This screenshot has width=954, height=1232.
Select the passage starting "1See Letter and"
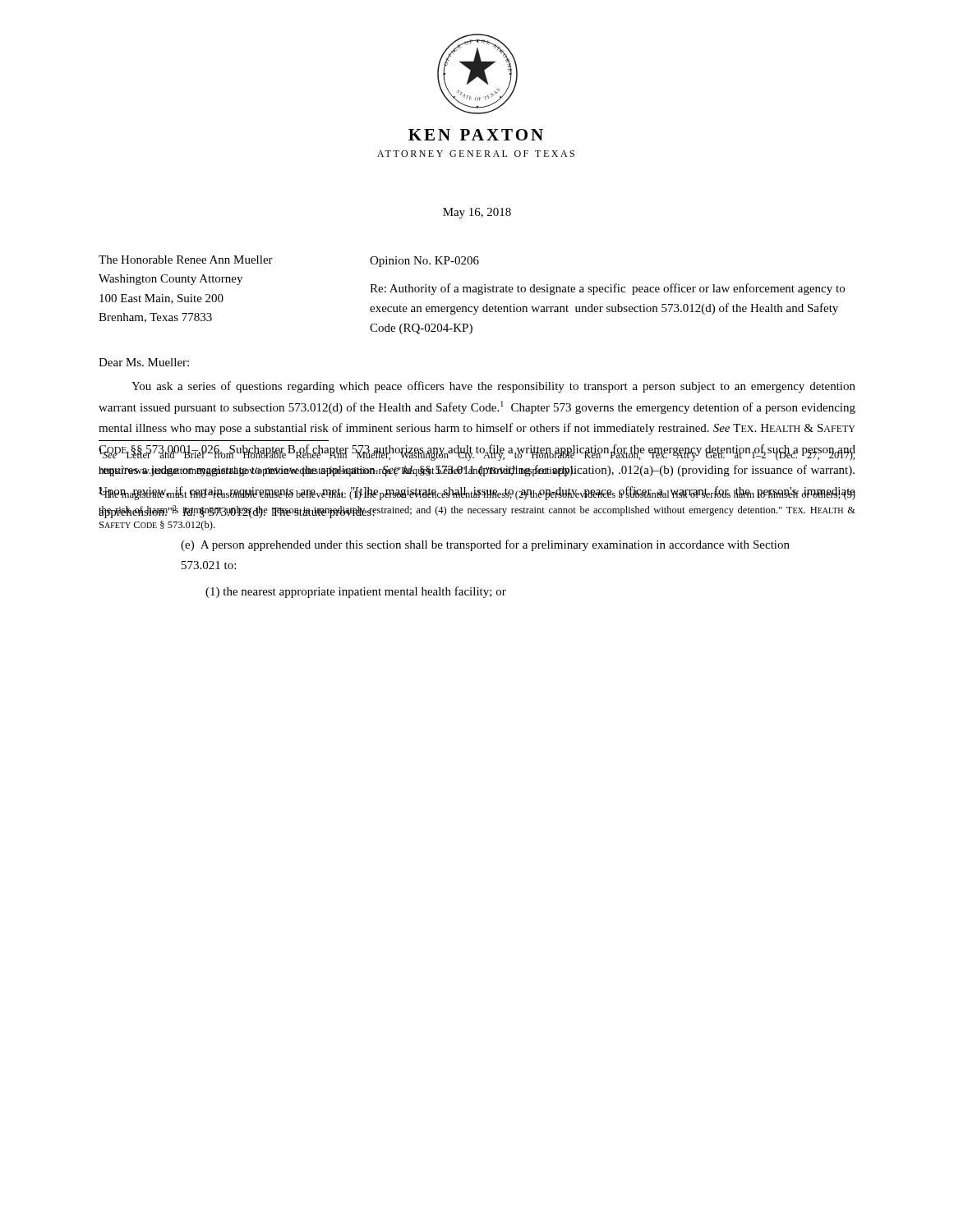(x=477, y=462)
